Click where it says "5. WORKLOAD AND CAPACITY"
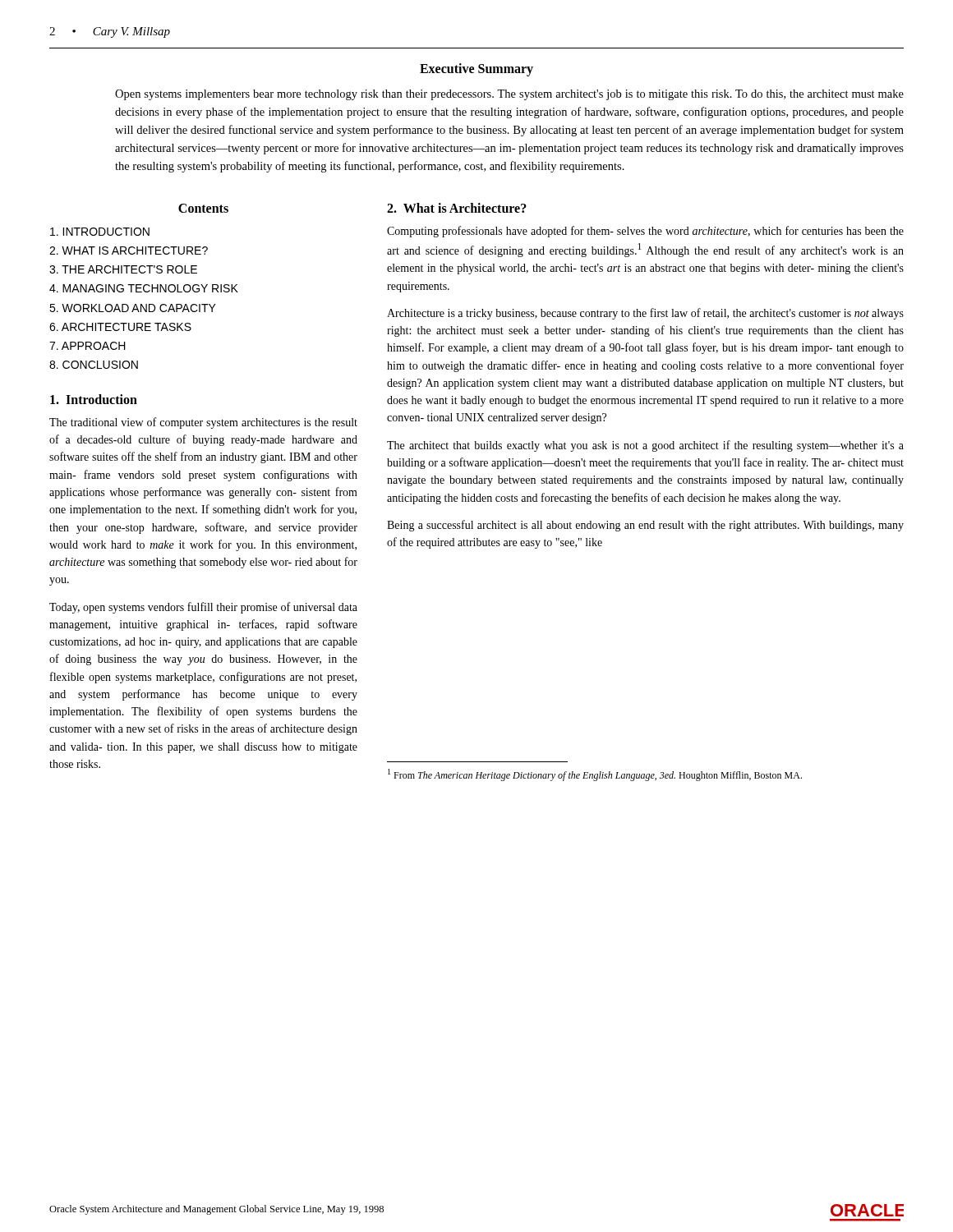 pyautogui.click(x=133, y=308)
